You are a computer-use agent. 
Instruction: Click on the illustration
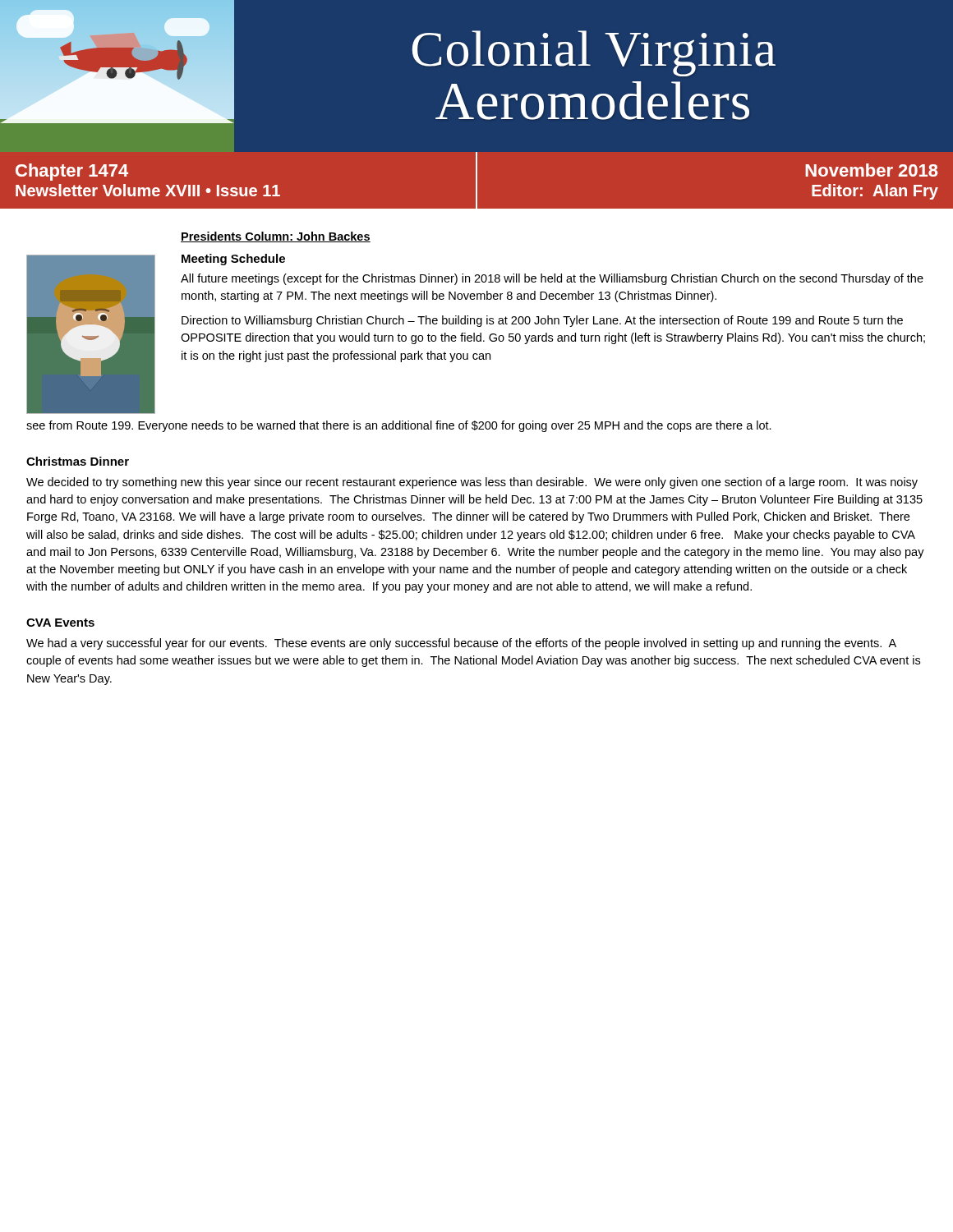476,76
